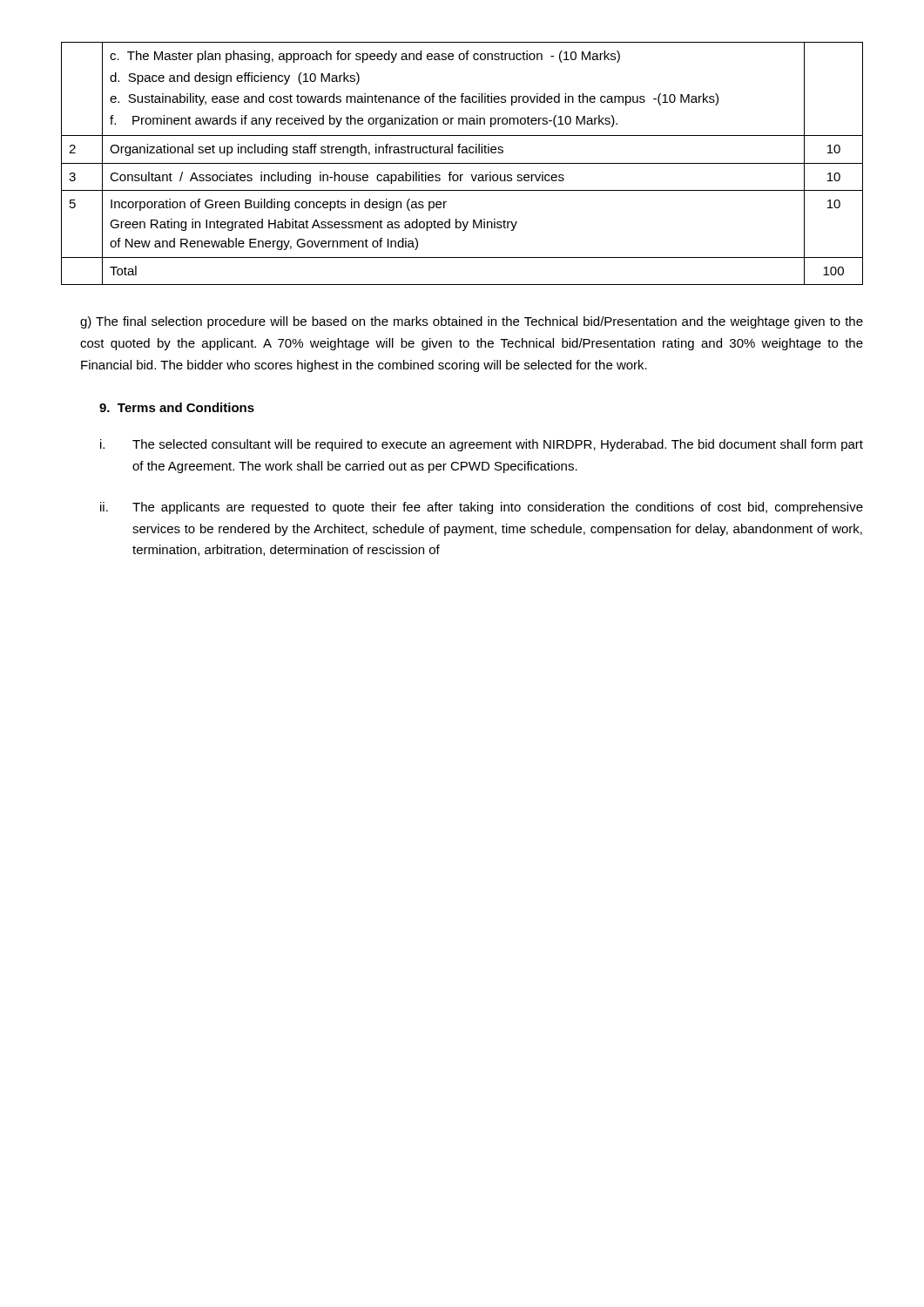
Task: Locate the text block containing "g) The final selection procedure will"
Action: coord(472,343)
